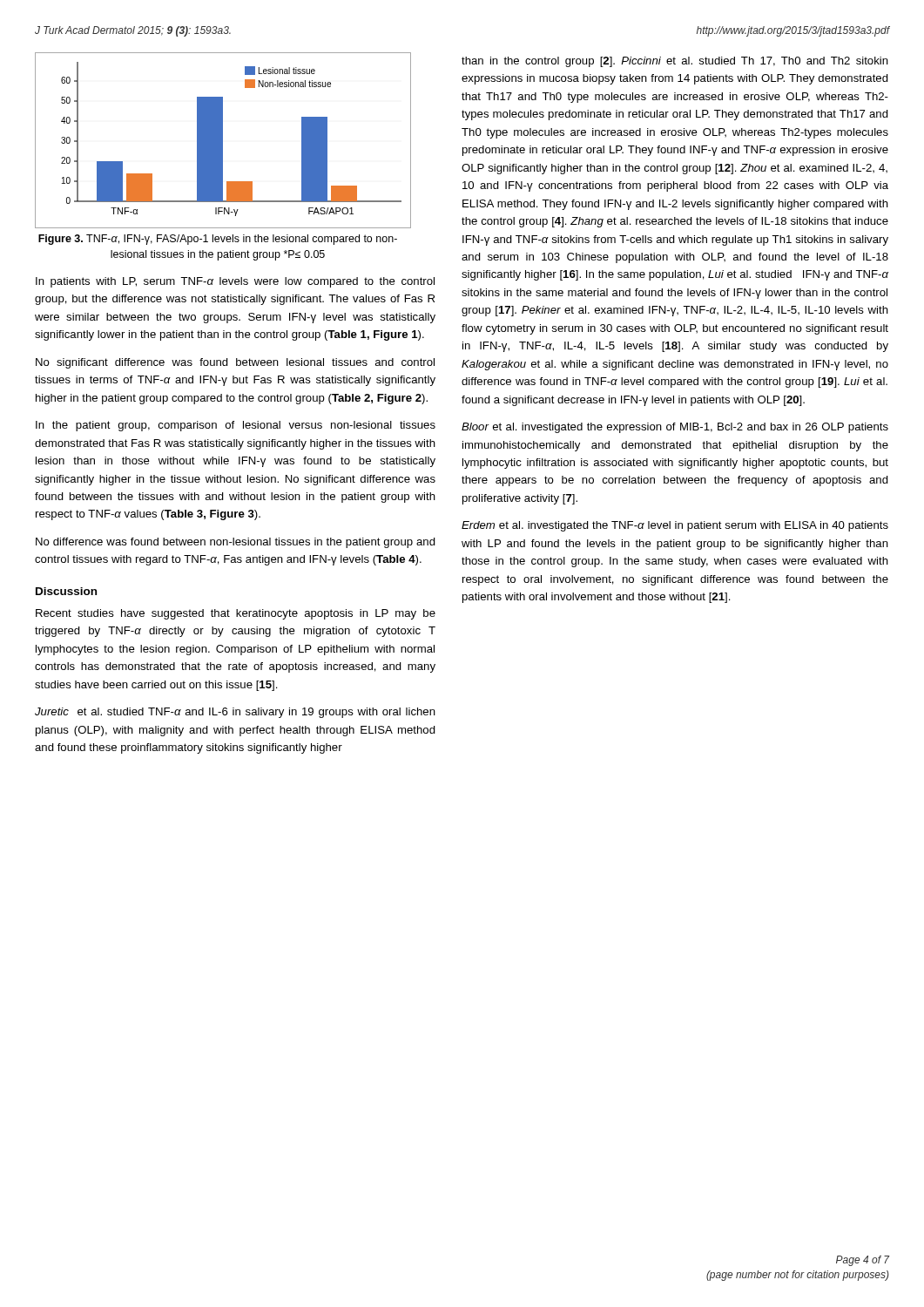924x1307 pixels.
Task: Find the caption on this page that starts "Figure 3. TNF-α, IFN-γ, FAS/Apo-1 levels"
Action: click(218, 246)
